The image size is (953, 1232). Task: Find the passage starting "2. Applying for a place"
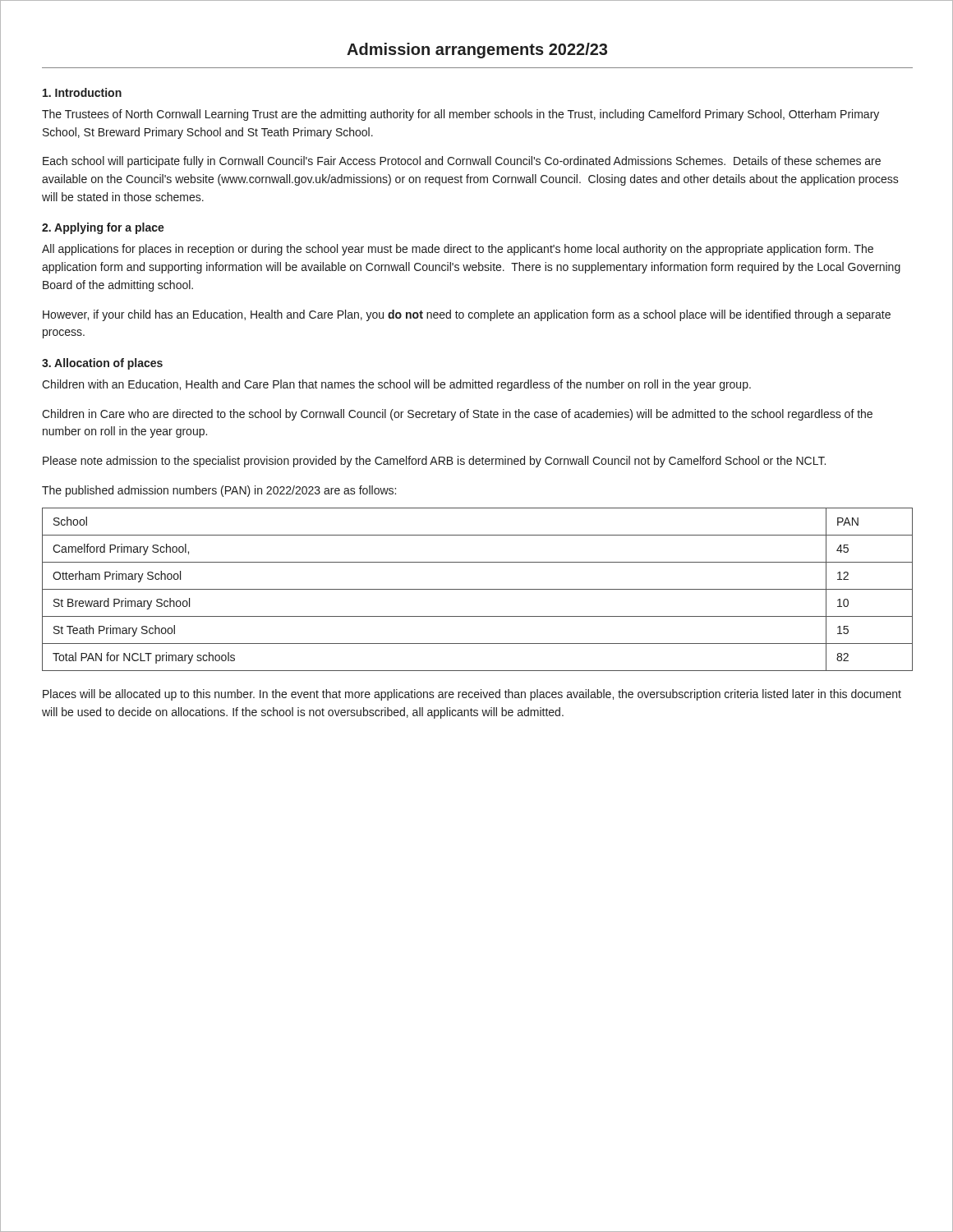(103, 228)
